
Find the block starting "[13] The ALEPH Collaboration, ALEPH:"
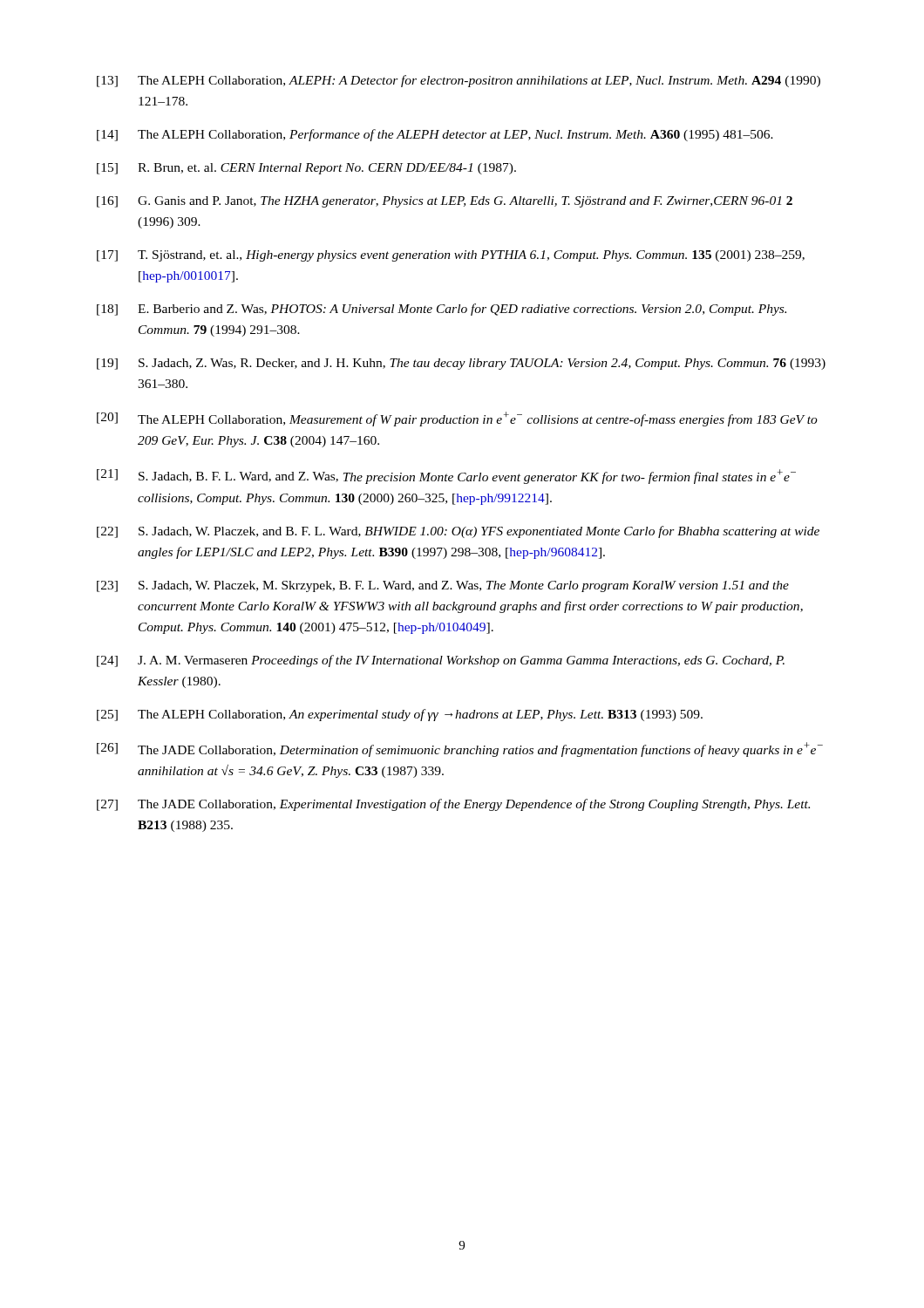click(x=462, y=91)
